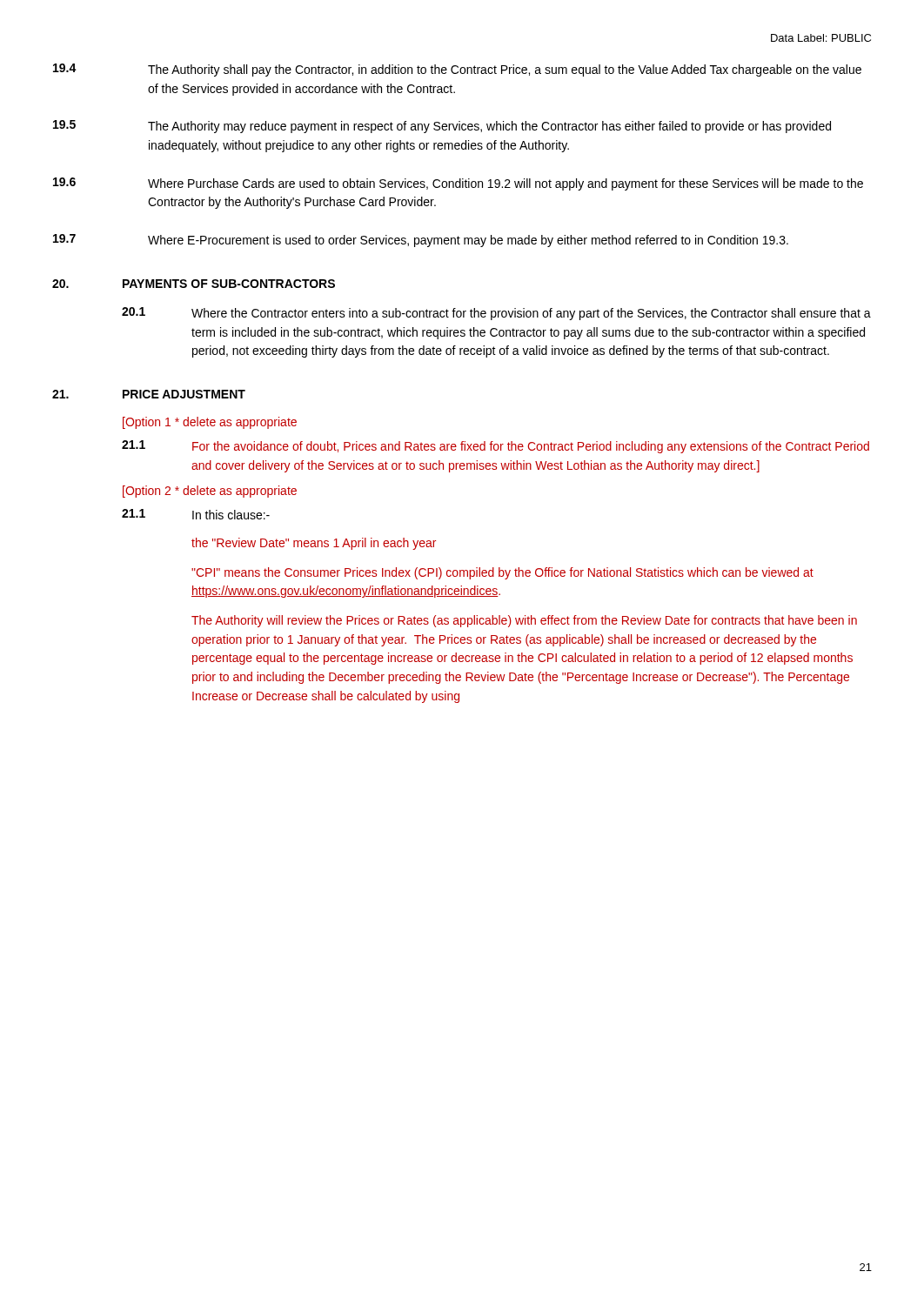This screenshot has width=924, height=1305.
Task: Click the passage that begins "19.6 Where Purchase Cards are used to obtain"
Action: tap(462, 194)
